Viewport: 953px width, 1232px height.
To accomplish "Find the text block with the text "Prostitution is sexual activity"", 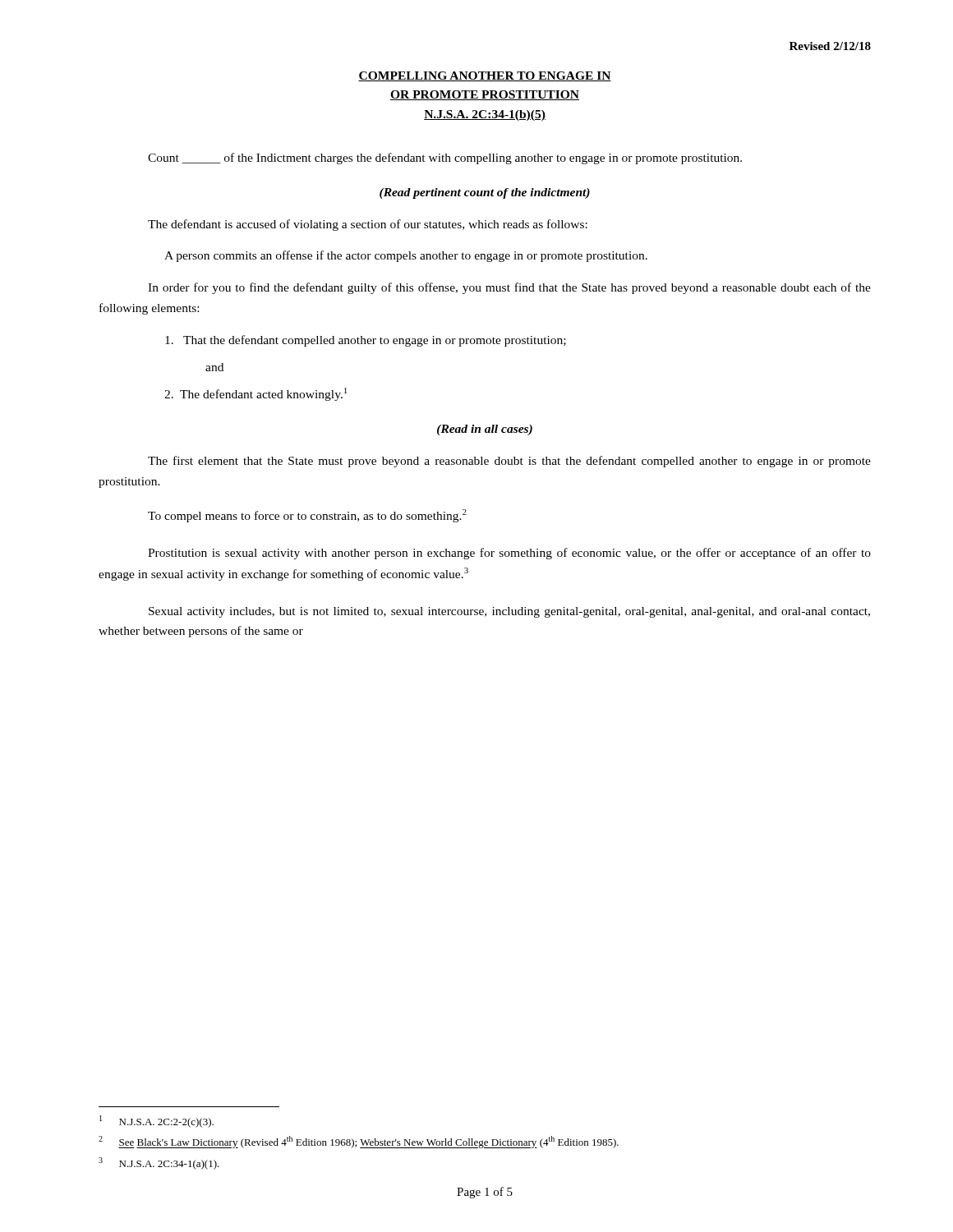I will point(485,563).
